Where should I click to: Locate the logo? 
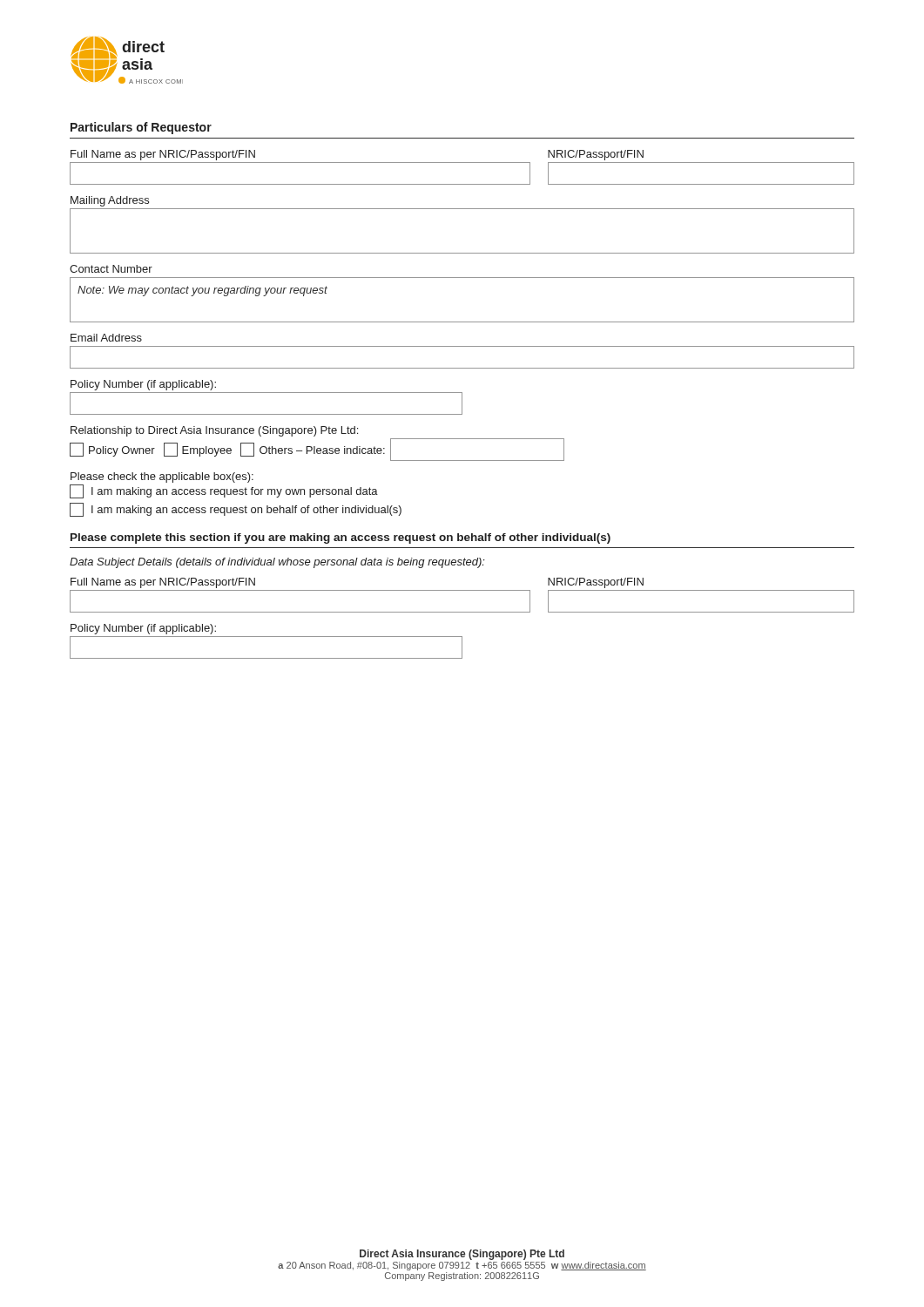click(x=462, y=60)
